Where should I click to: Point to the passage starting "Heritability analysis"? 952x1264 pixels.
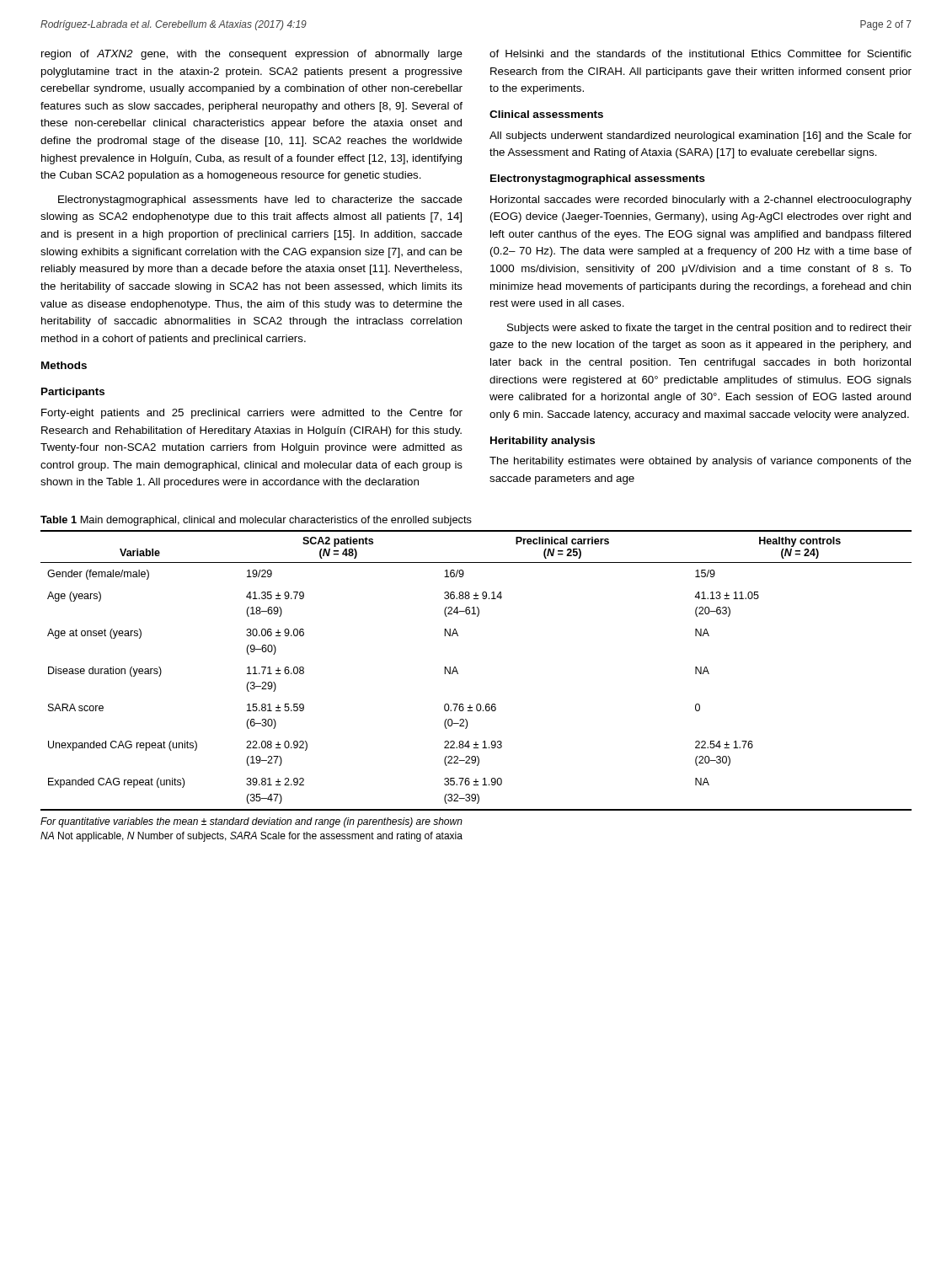(542, 440)
